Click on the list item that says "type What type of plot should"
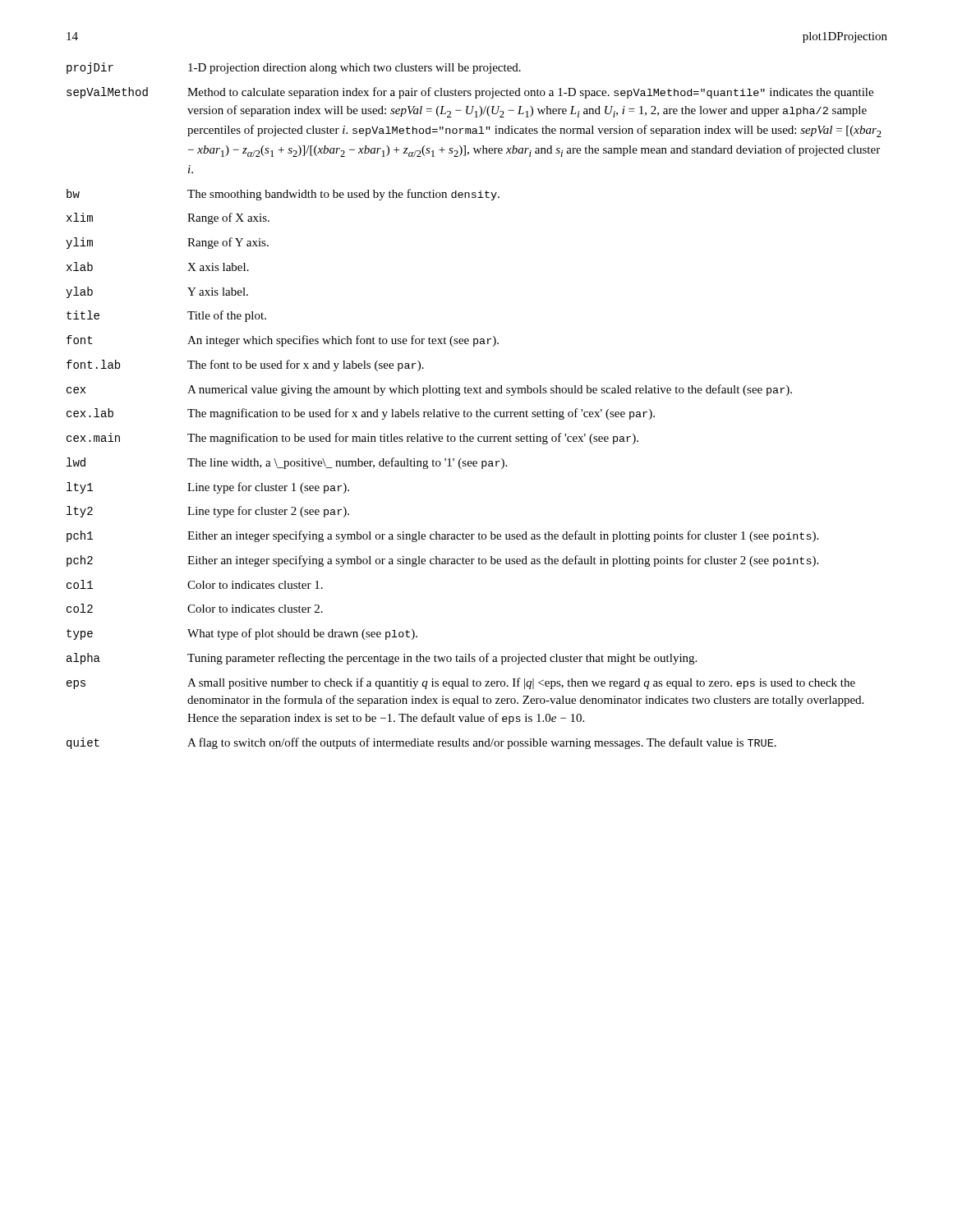 click(242, 634)
